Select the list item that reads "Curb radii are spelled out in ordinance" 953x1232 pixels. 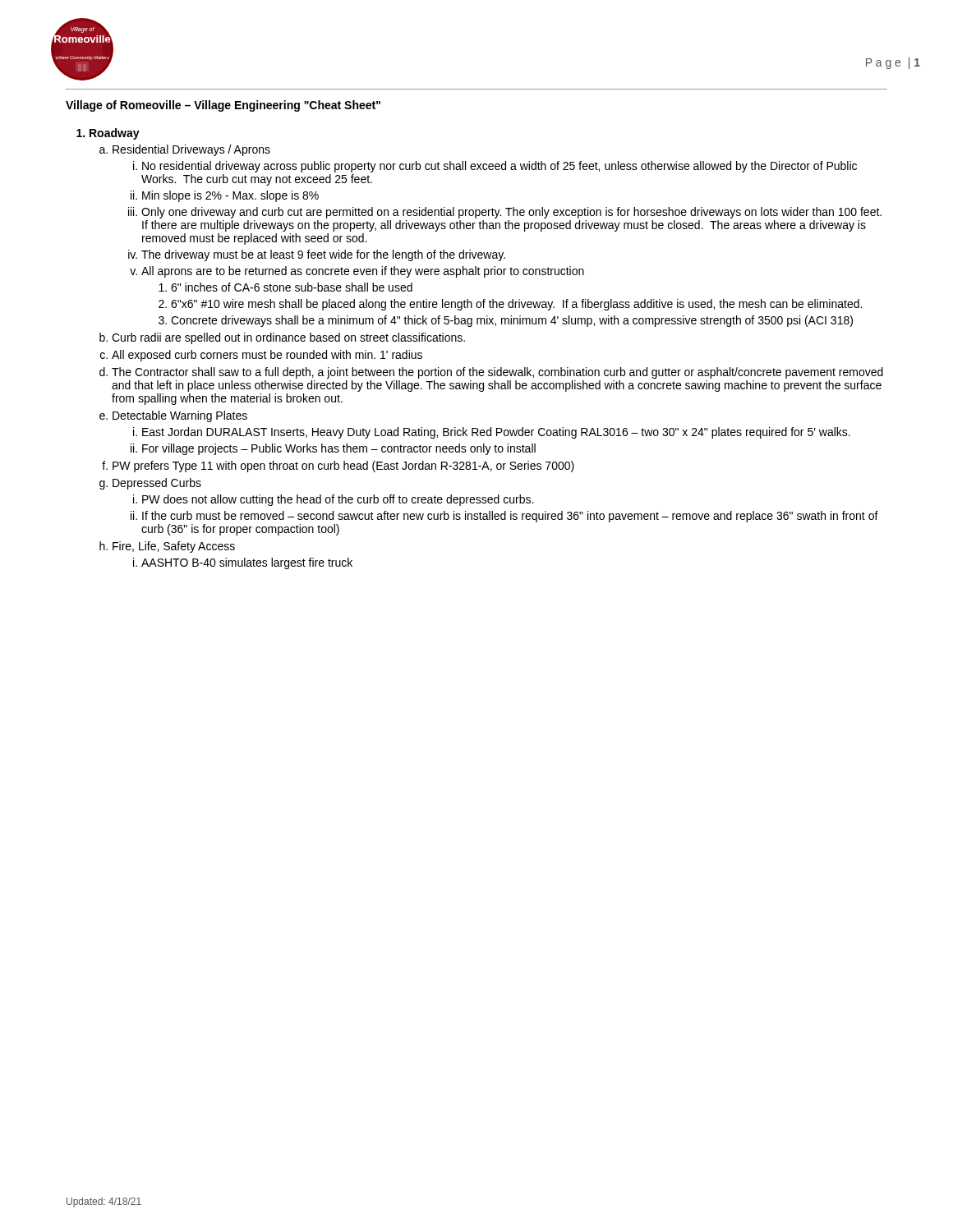pos(289,338)
